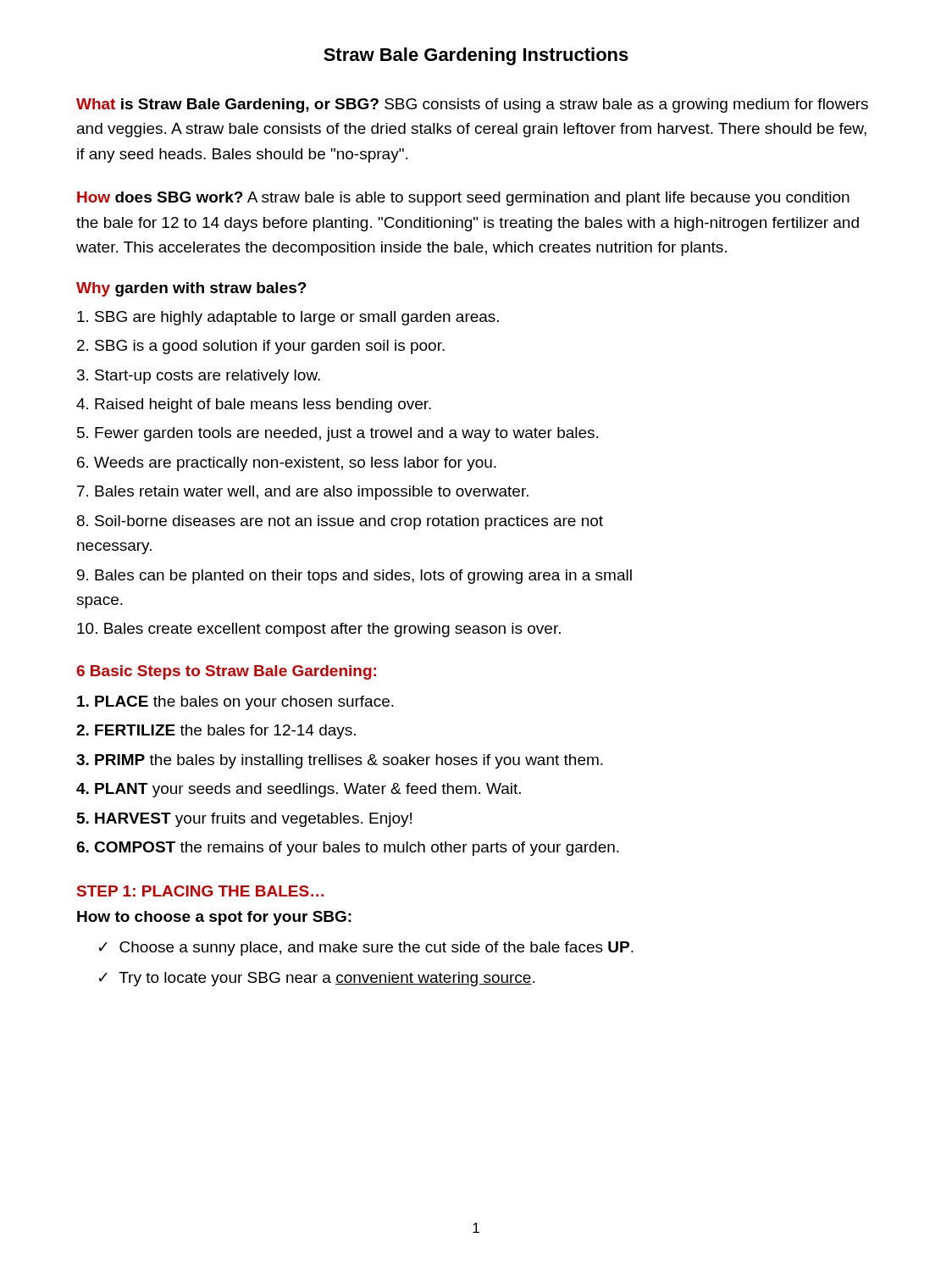This screenshot has height=1271, width=952.
Task: Find the block on this page that starts "✓ Choose a sunny place,"
Action: point(365,947)
